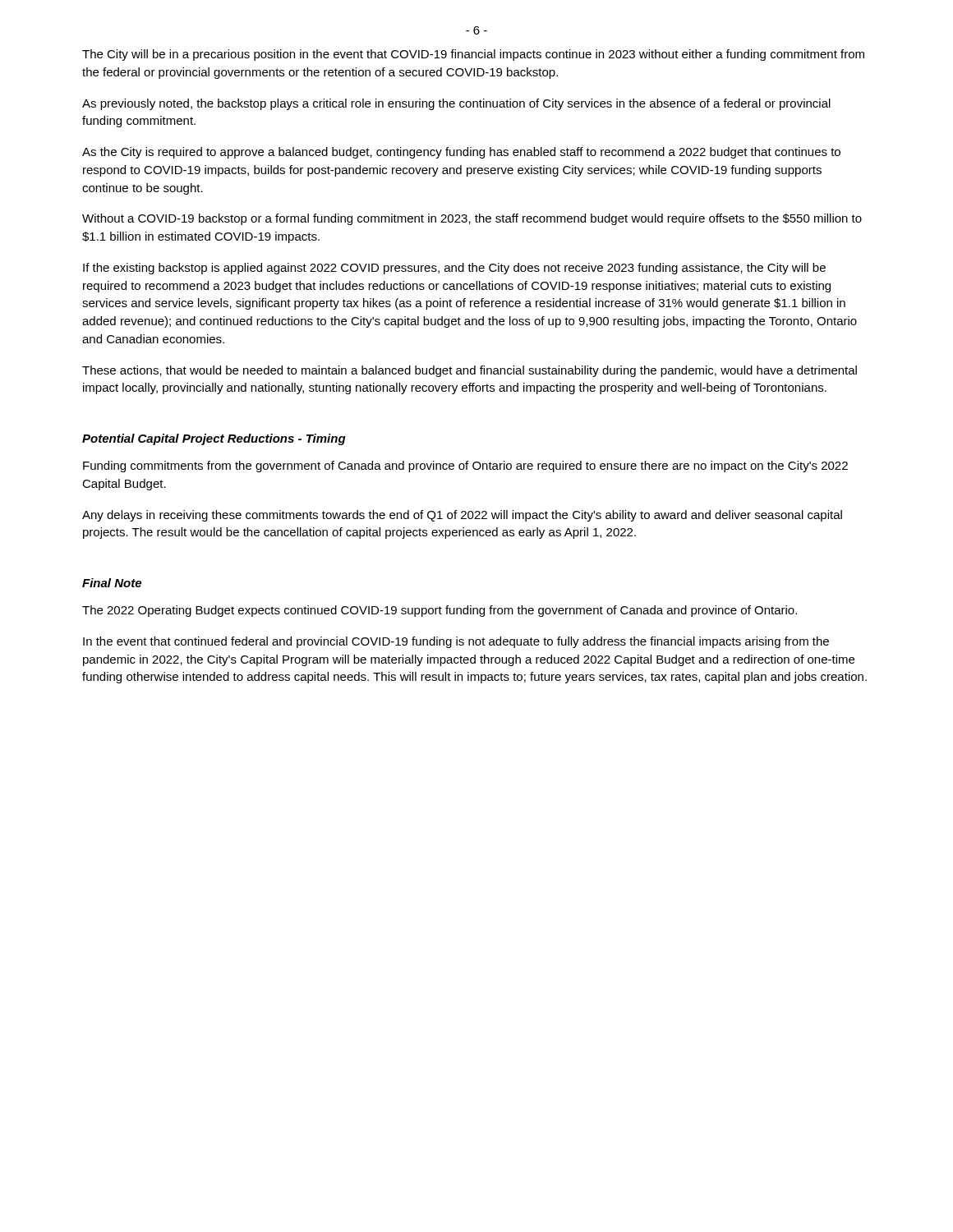Find the text block that reads "The City will be in a precarious"
The width and height of the screenshot is (953, 1232).
[474, 63]
